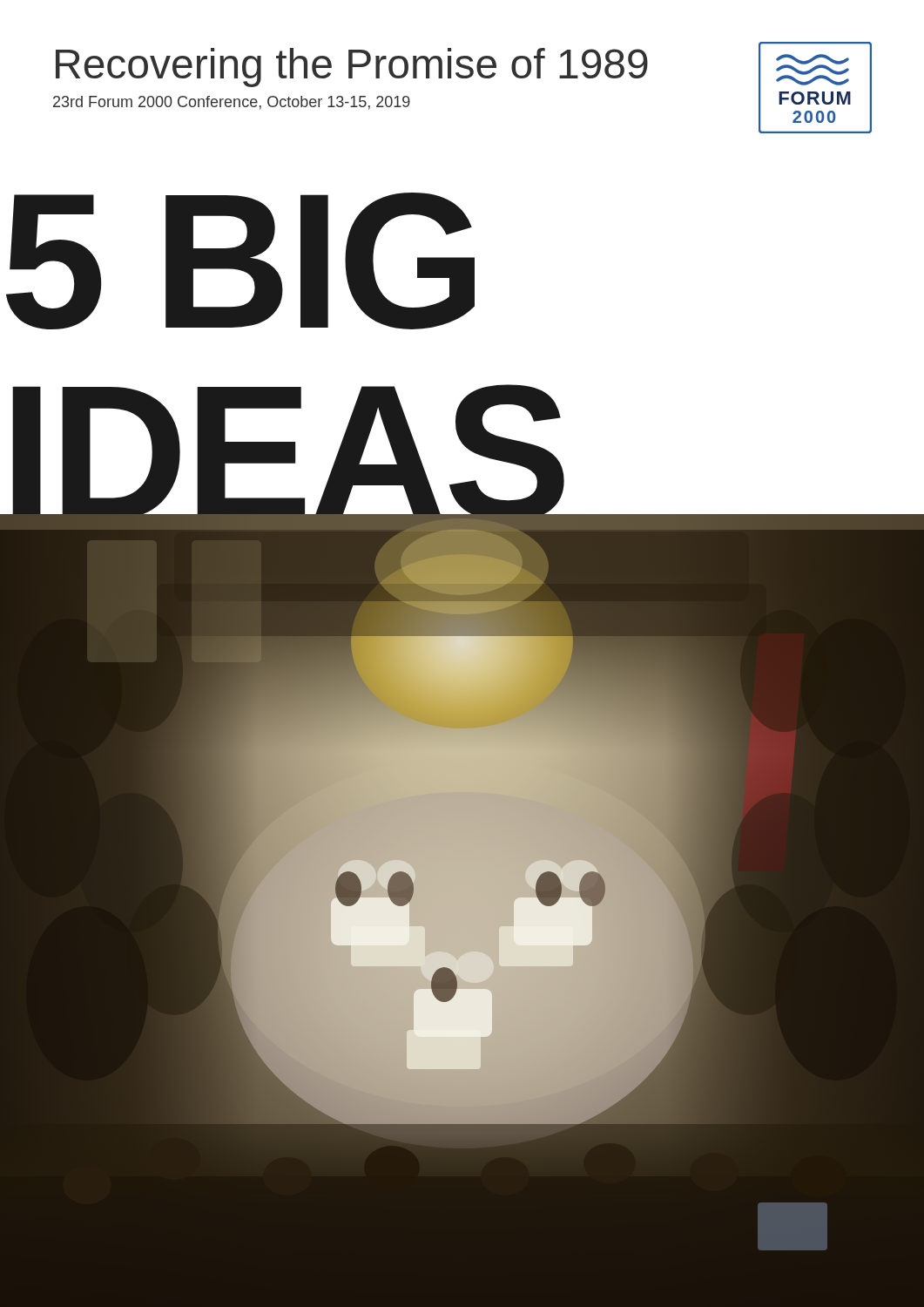Find the photo
Screen dimensions: 1307x924
pyautogui.click(x=462, y=911)
